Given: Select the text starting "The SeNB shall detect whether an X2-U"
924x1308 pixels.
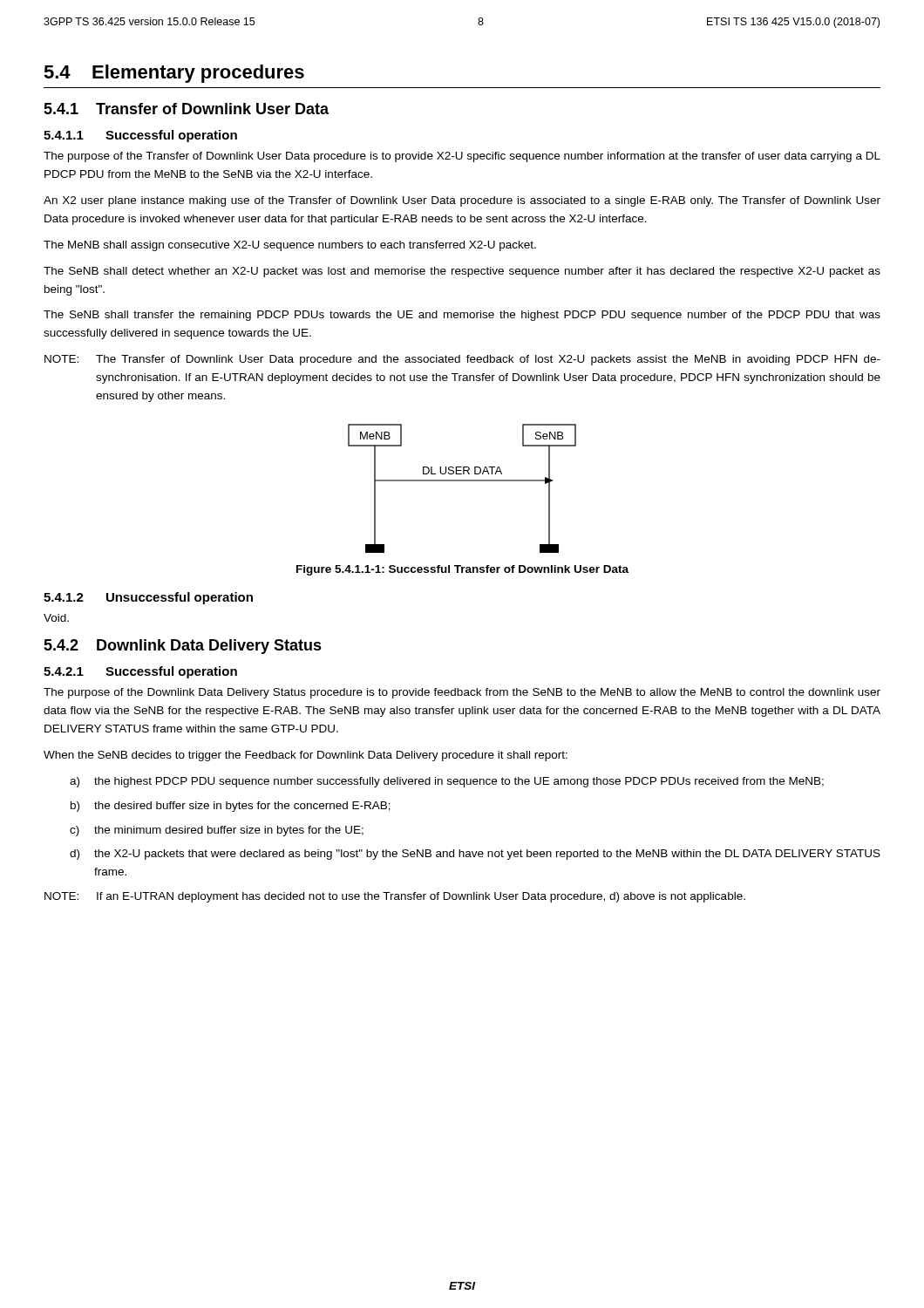Looking at the screenshot, I should pyautogui.click(x=462, y=280).
